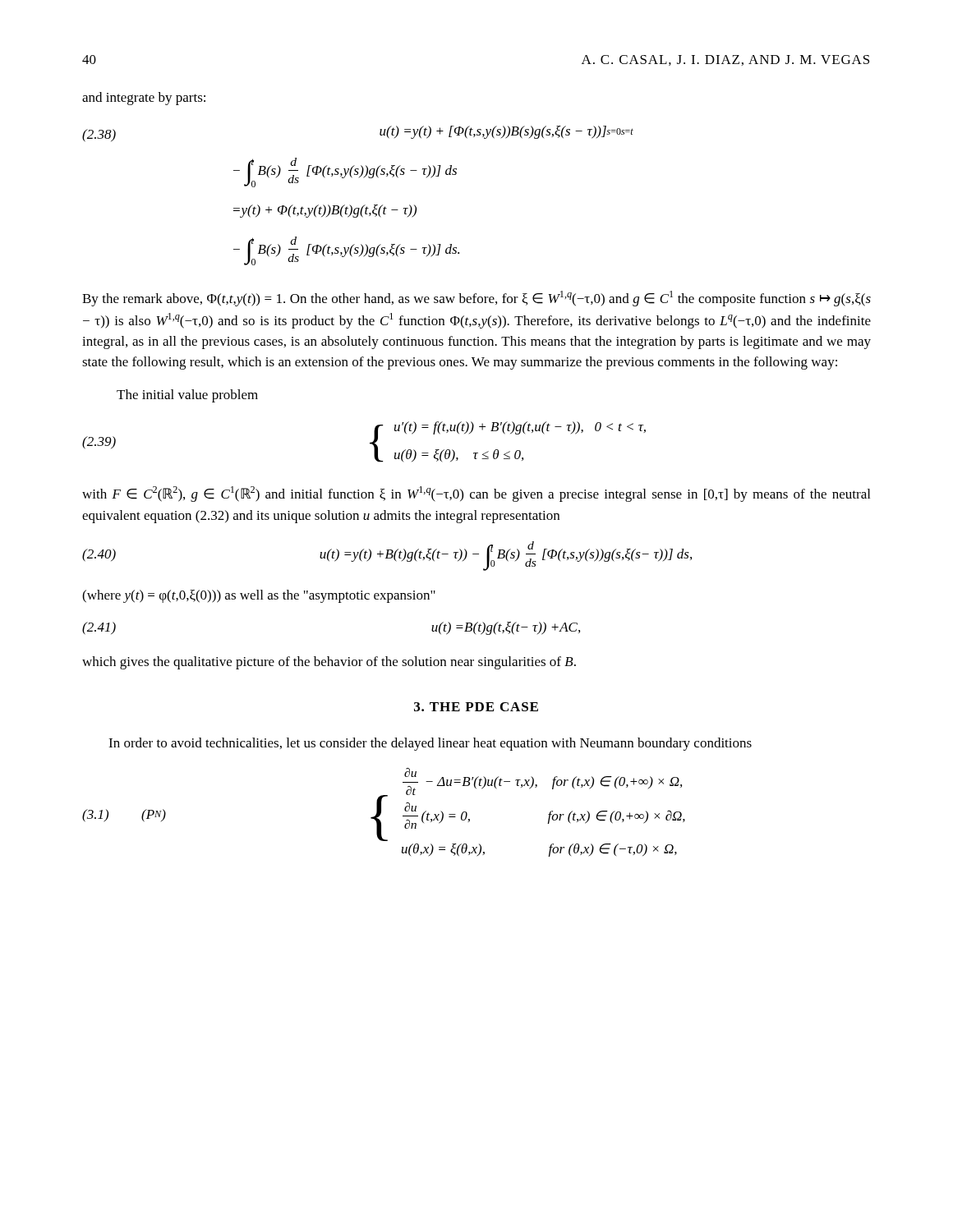Point to the block starting "and integrate by parts:"
Screen dimensions: 1232x953
click(144, 97)
